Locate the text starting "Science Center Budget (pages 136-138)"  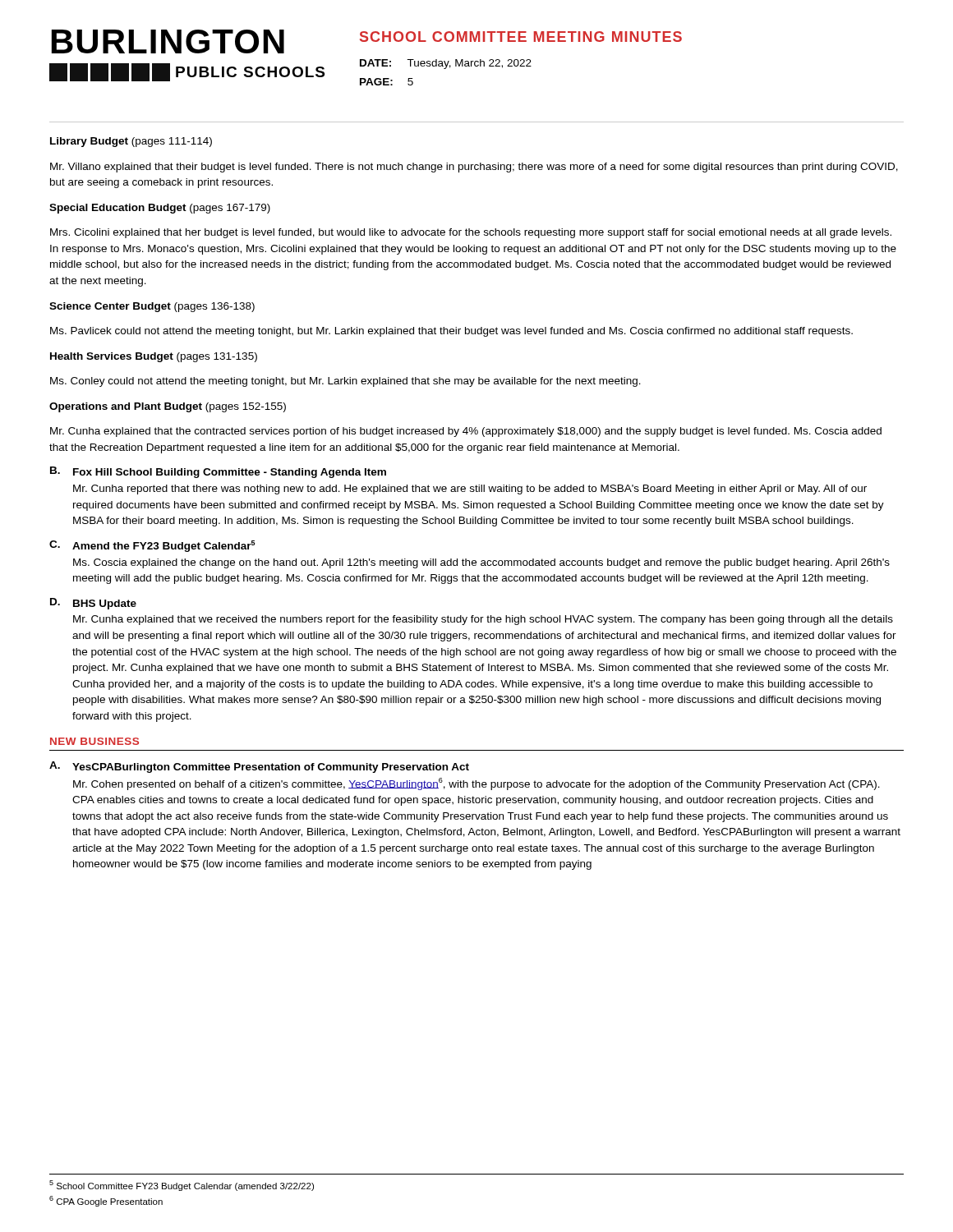coord(152,307)
